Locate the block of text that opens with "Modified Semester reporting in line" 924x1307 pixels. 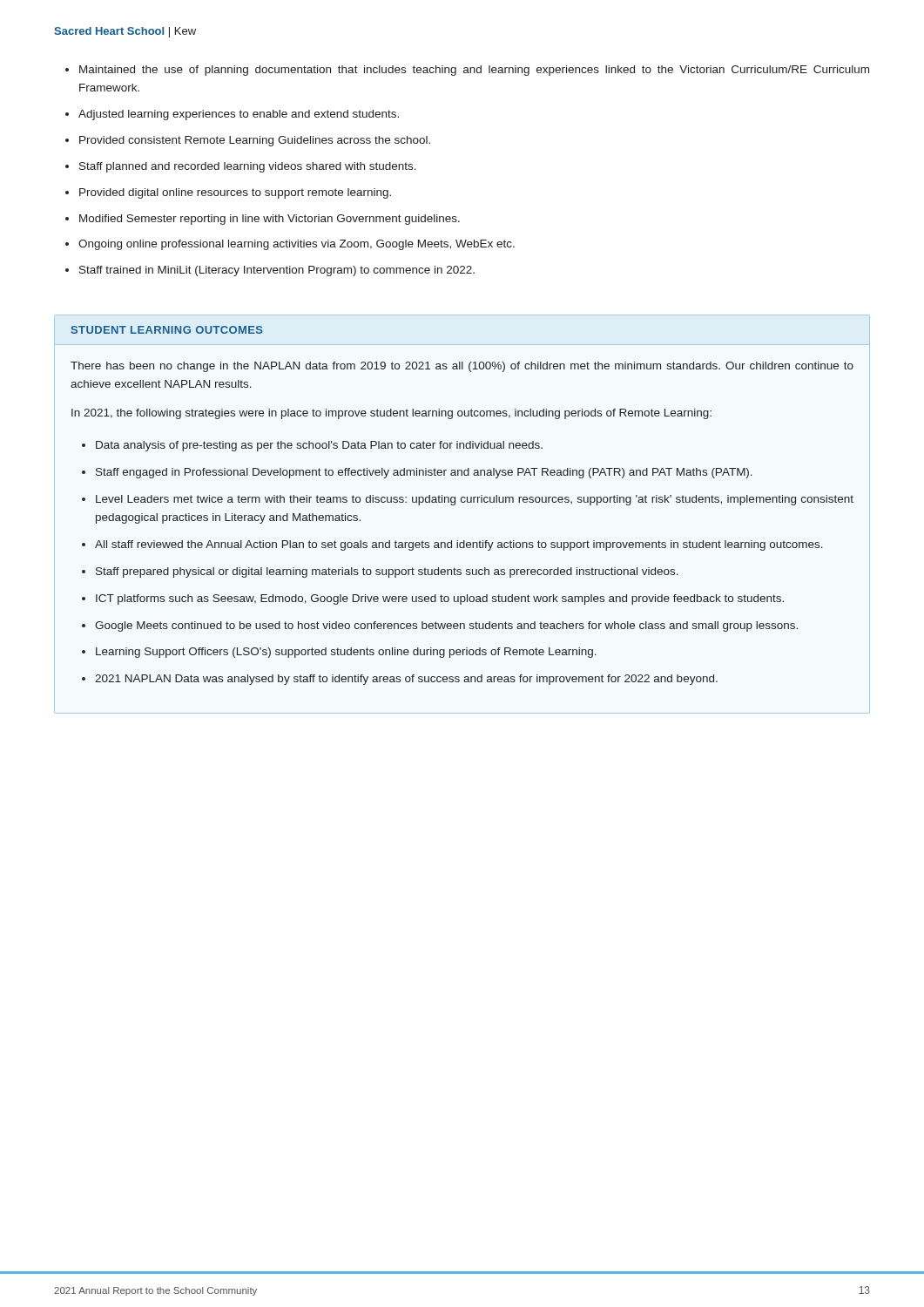(270, 220)
